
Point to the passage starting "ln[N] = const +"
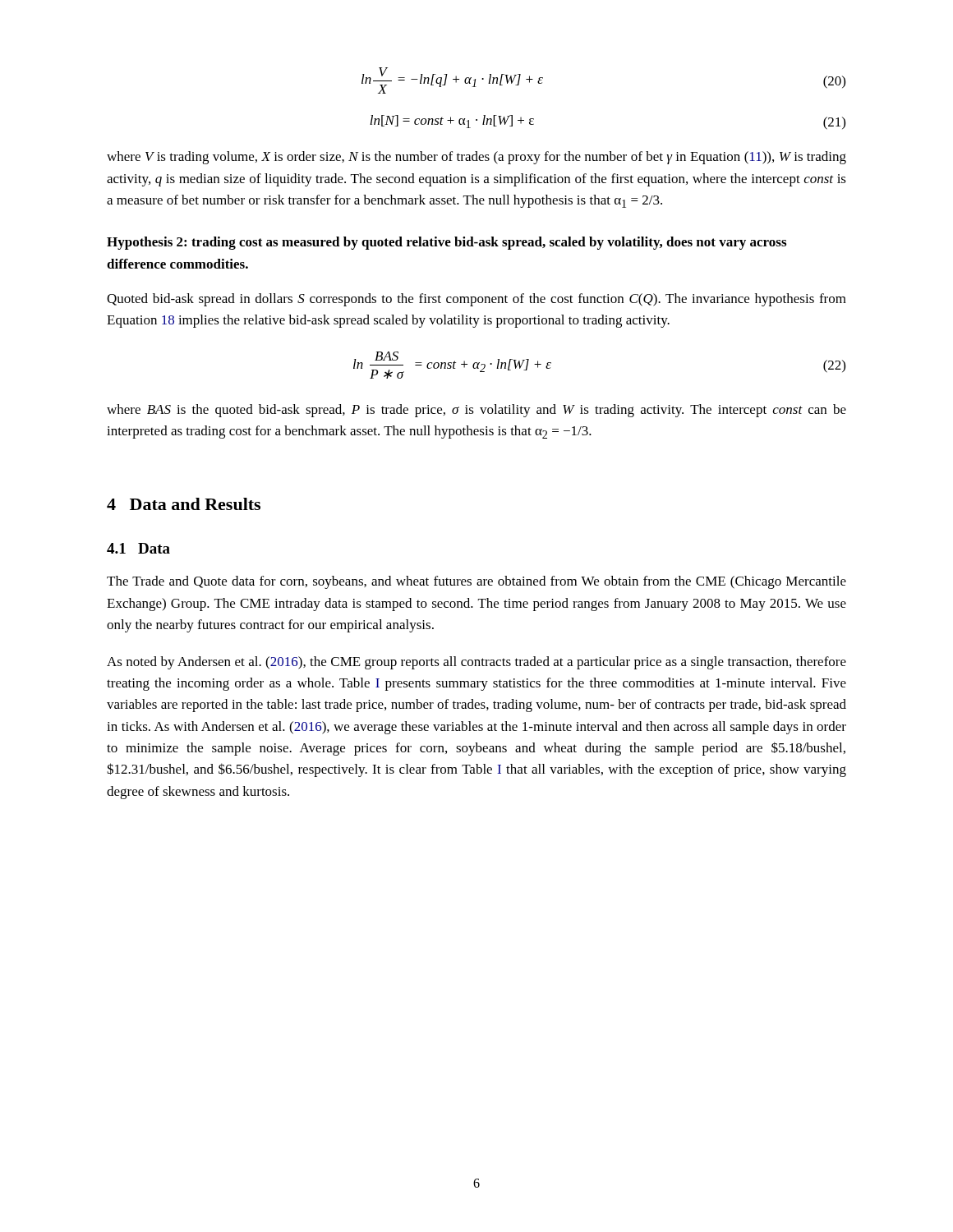pyautogui.click(x=476, y=122)
